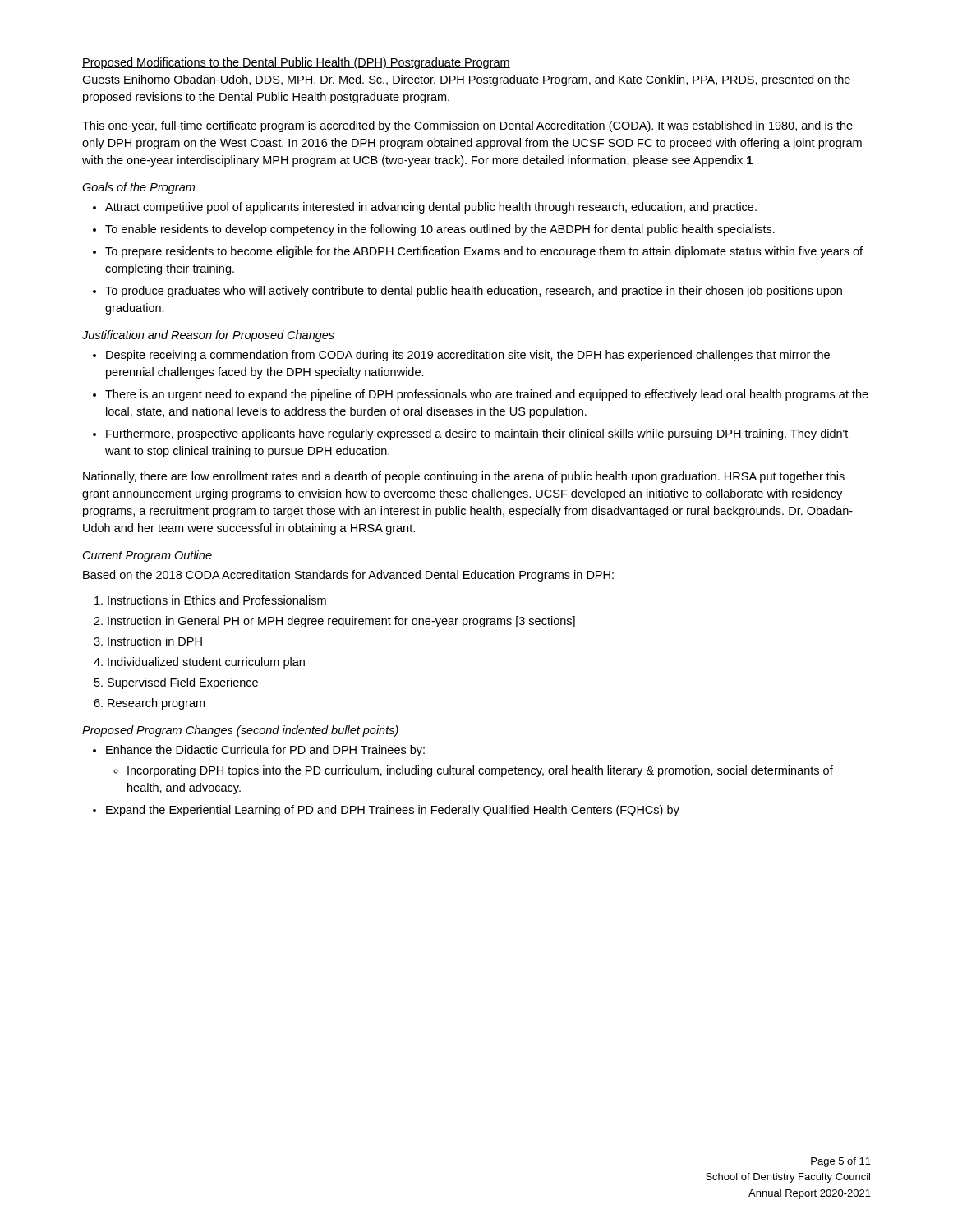Screen dimensions: 1232x953
Task: Navigate to the region starting "Attract competitive pool of applicants interested in advancing"
Action: tap(431, 207)
